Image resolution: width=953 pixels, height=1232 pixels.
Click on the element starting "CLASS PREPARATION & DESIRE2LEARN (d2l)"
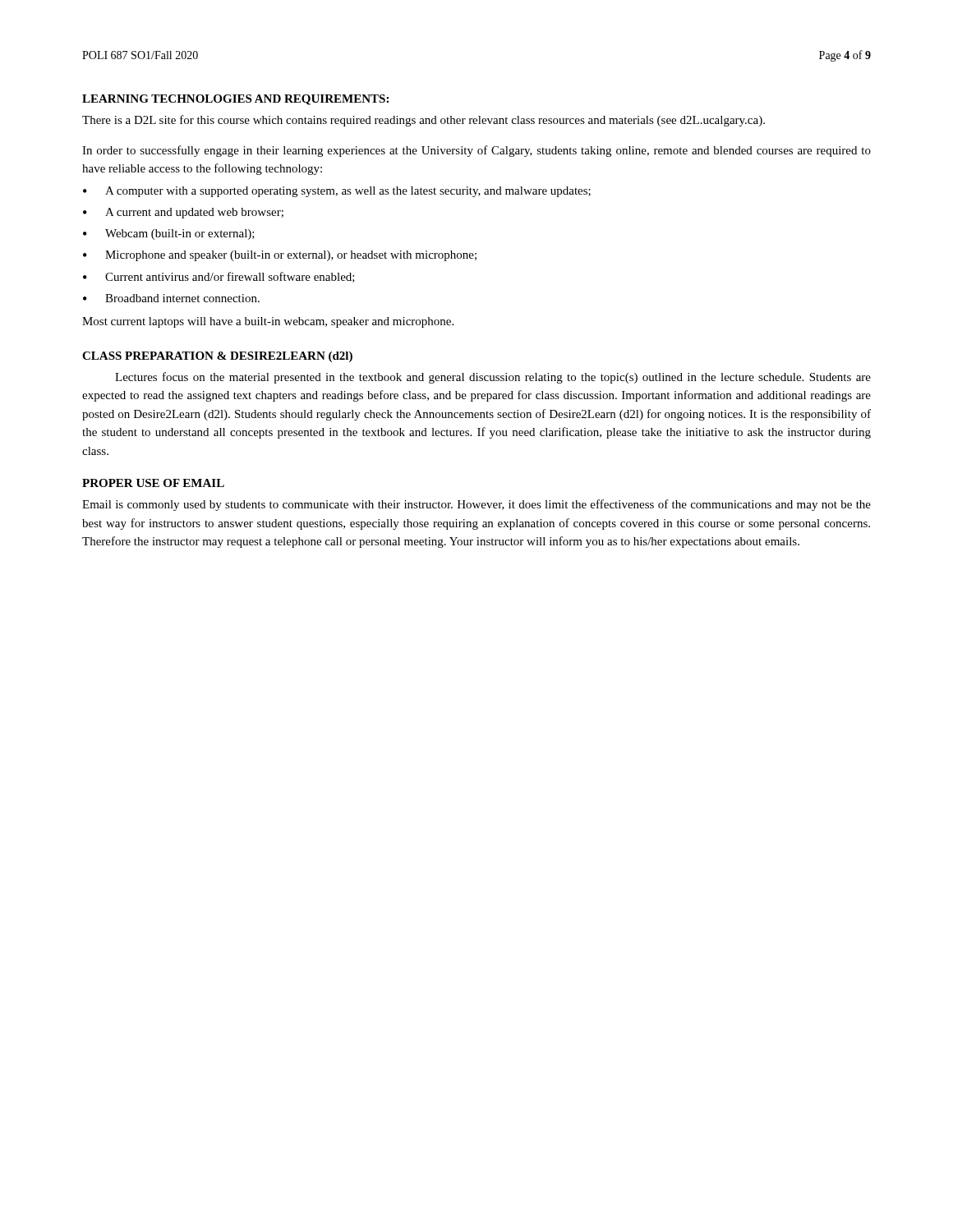218,355
